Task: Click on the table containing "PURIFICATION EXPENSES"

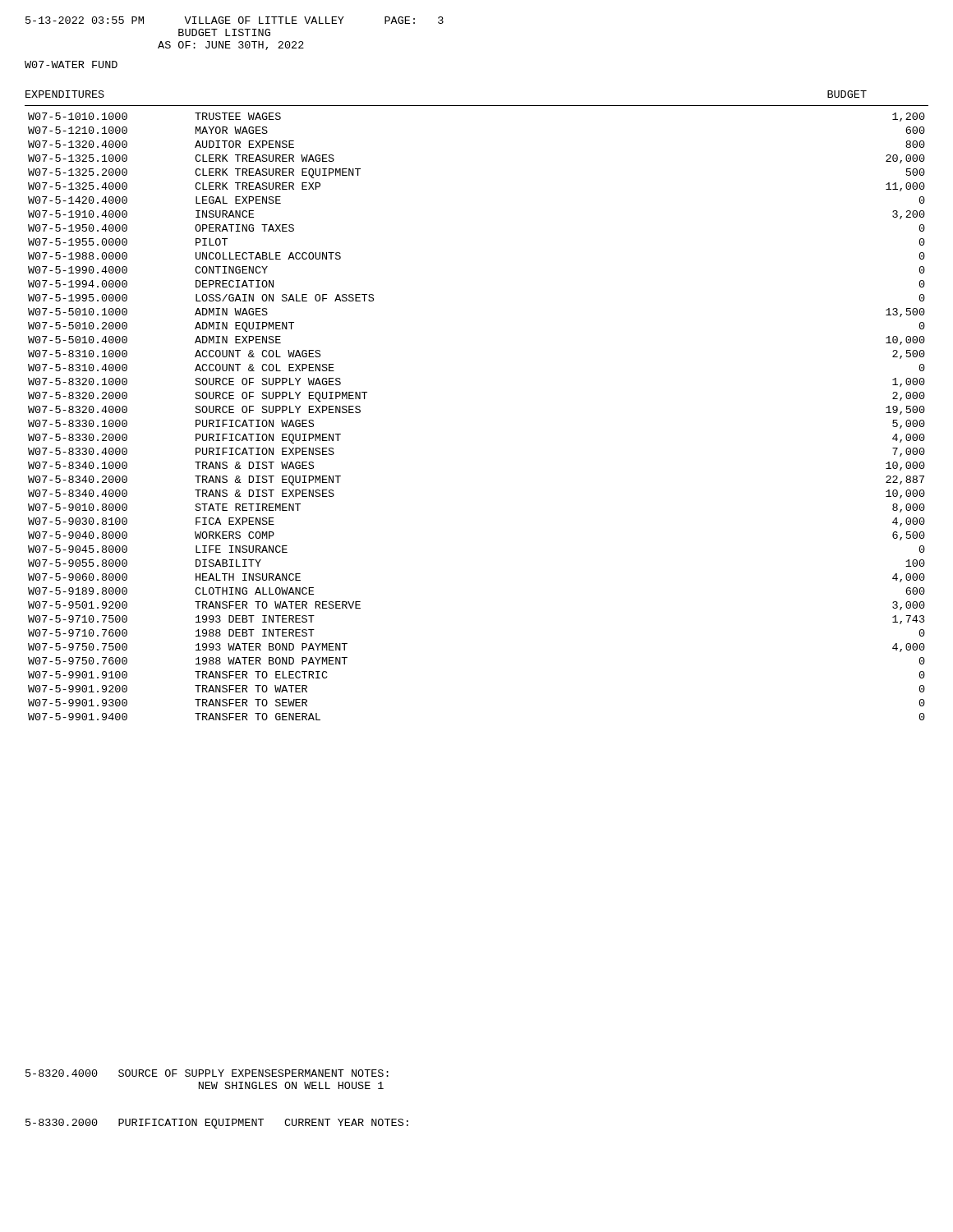Action: [x=476, y=417]
